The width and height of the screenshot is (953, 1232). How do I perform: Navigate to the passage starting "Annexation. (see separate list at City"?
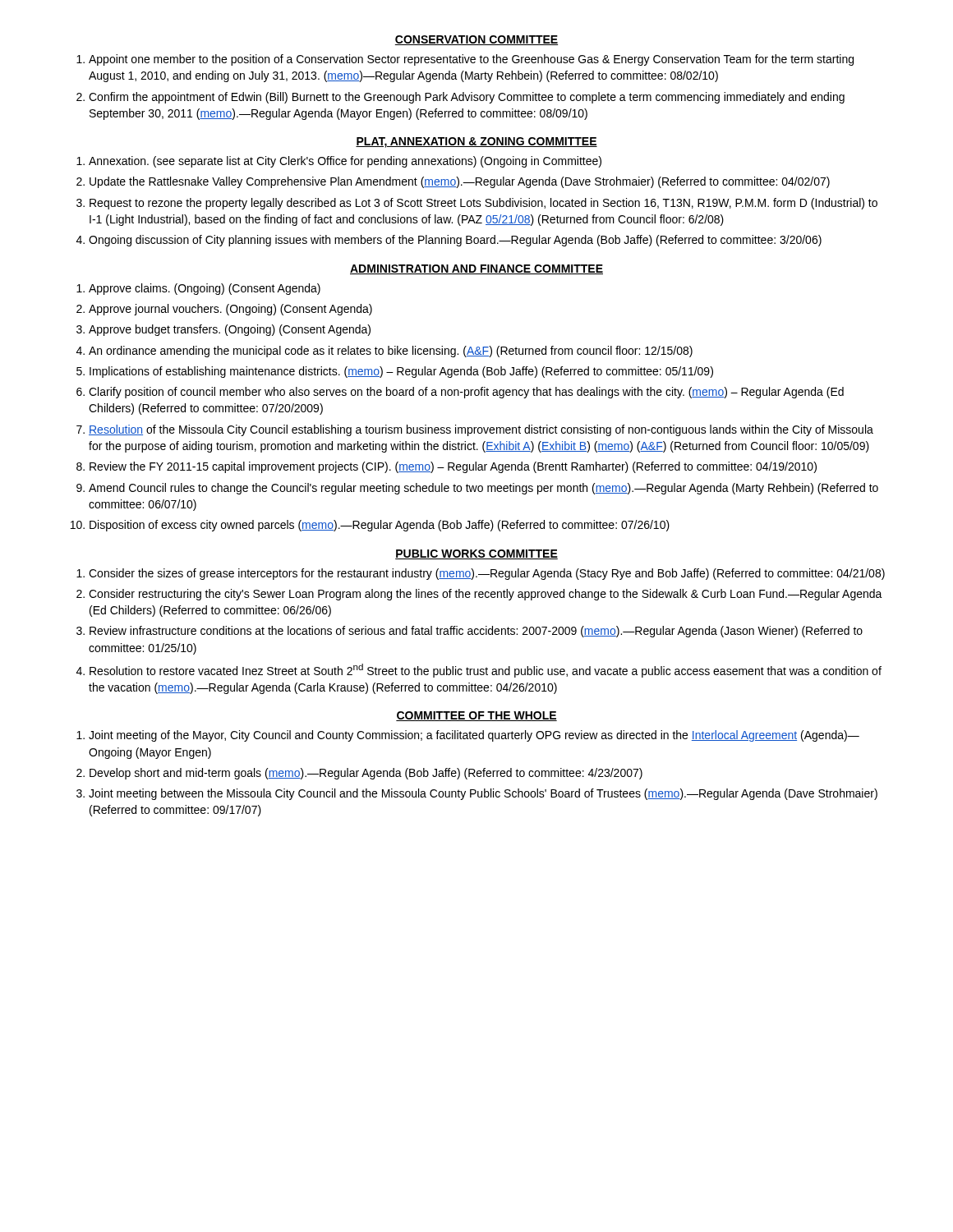[345, 161]
